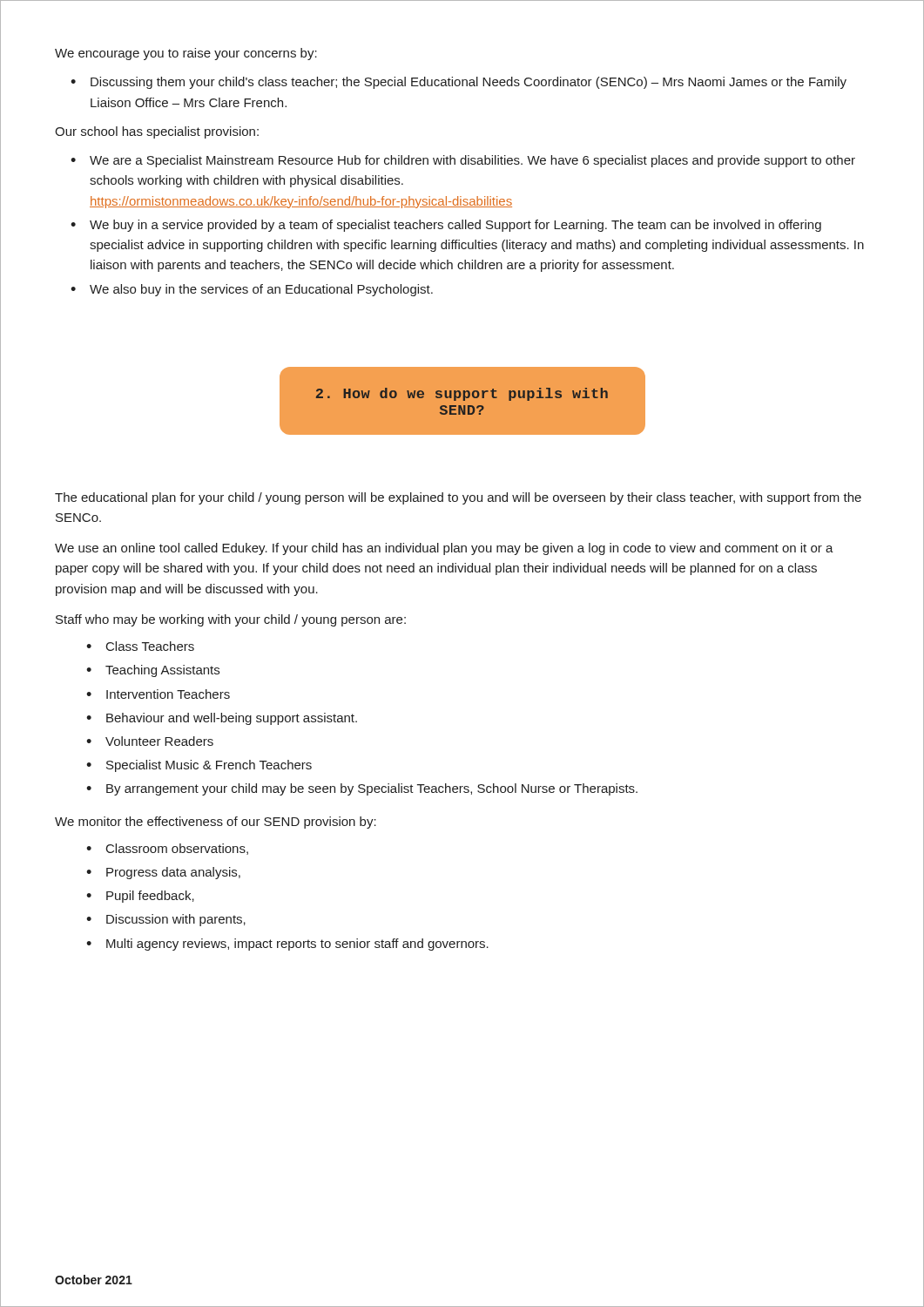Locate the block starting "• Intervention Teachers"
This screenshot has width=924, height=1307.
(158, 694)
